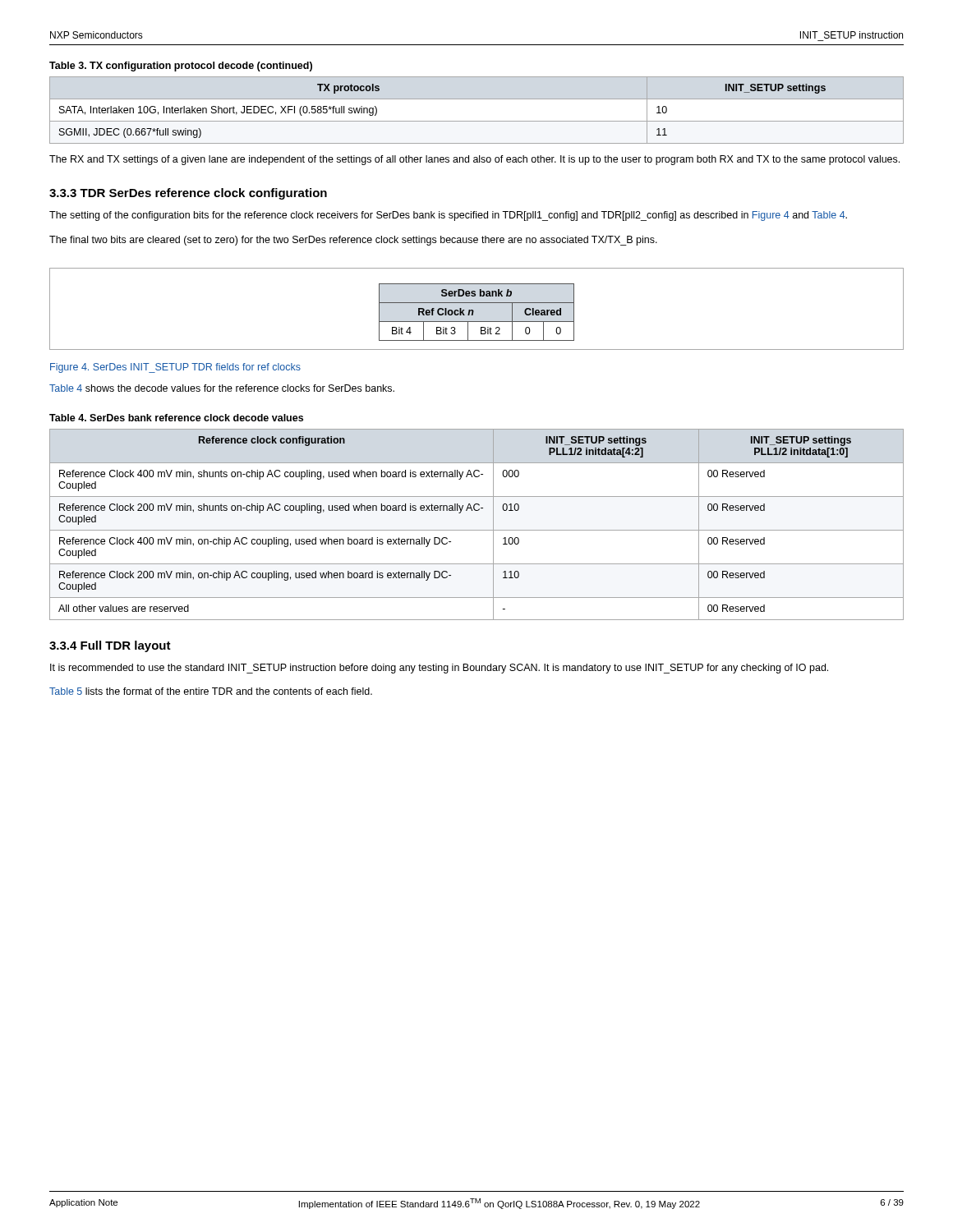Locate the region starting "3.3.3 TDR SerDes reference clock configuration"
The image size is (953, 1232).
(188, 193)
